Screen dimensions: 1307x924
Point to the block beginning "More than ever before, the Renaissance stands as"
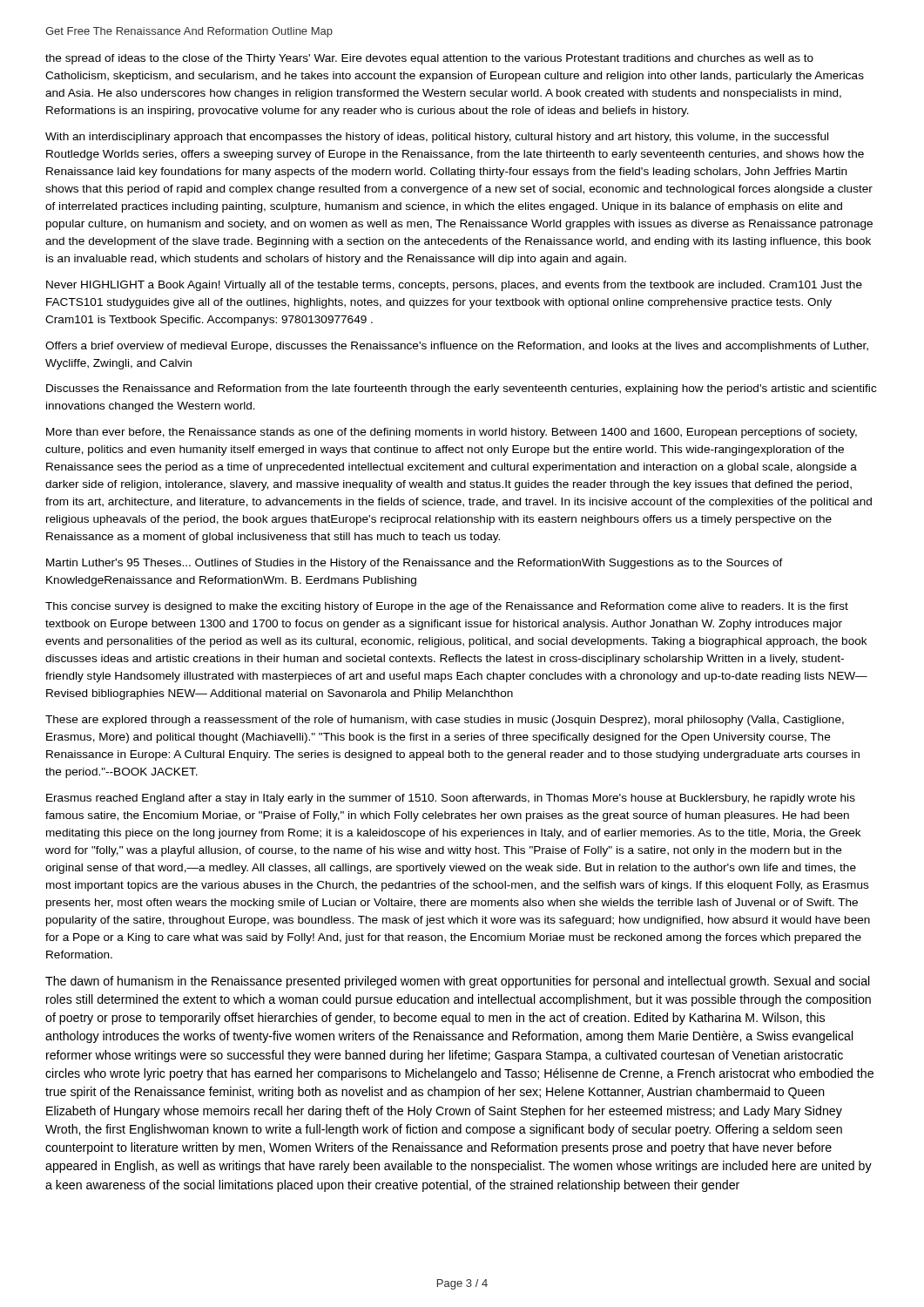coord(459,484)
